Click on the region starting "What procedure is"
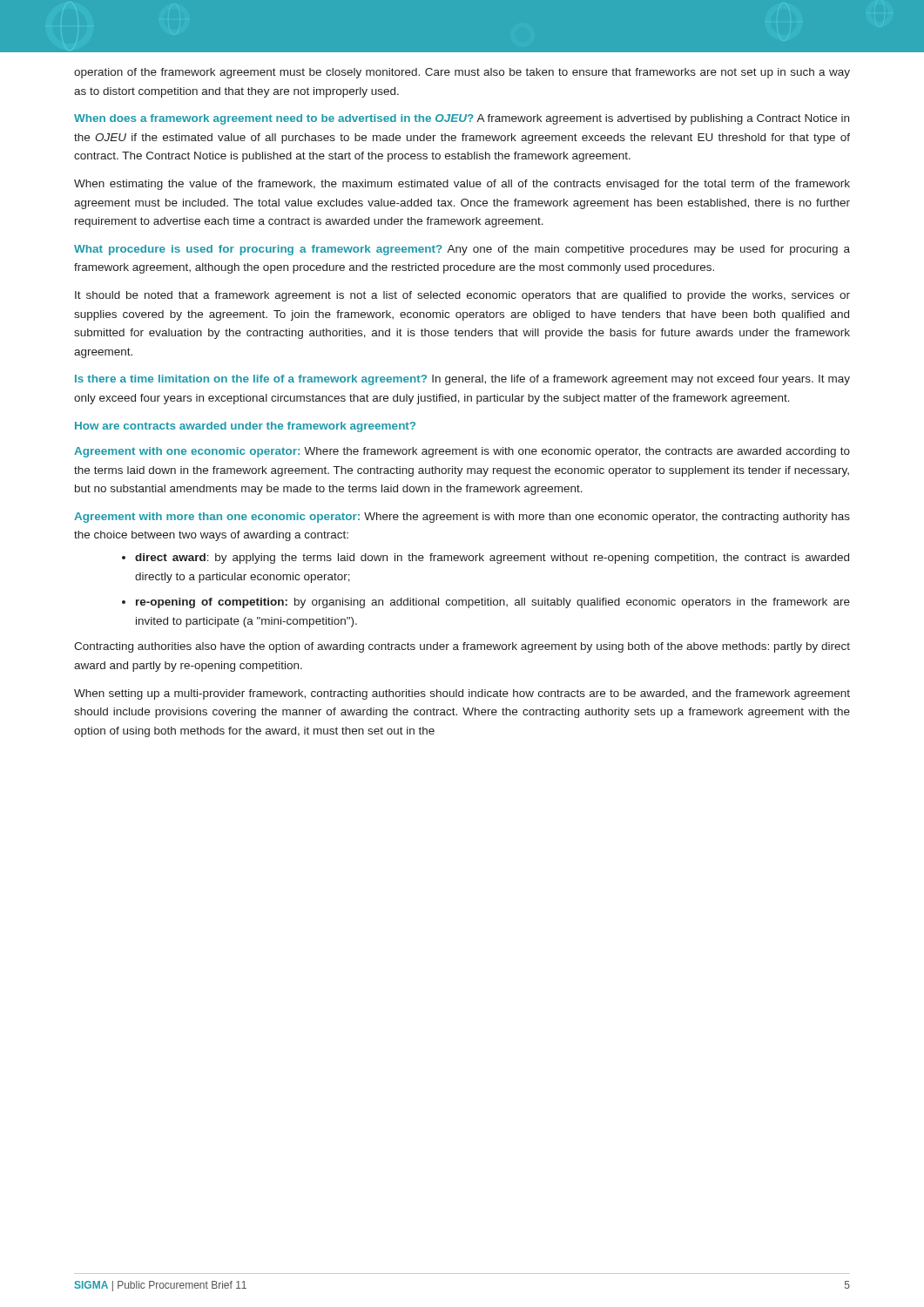924x1307 pixels. point(462,258)
